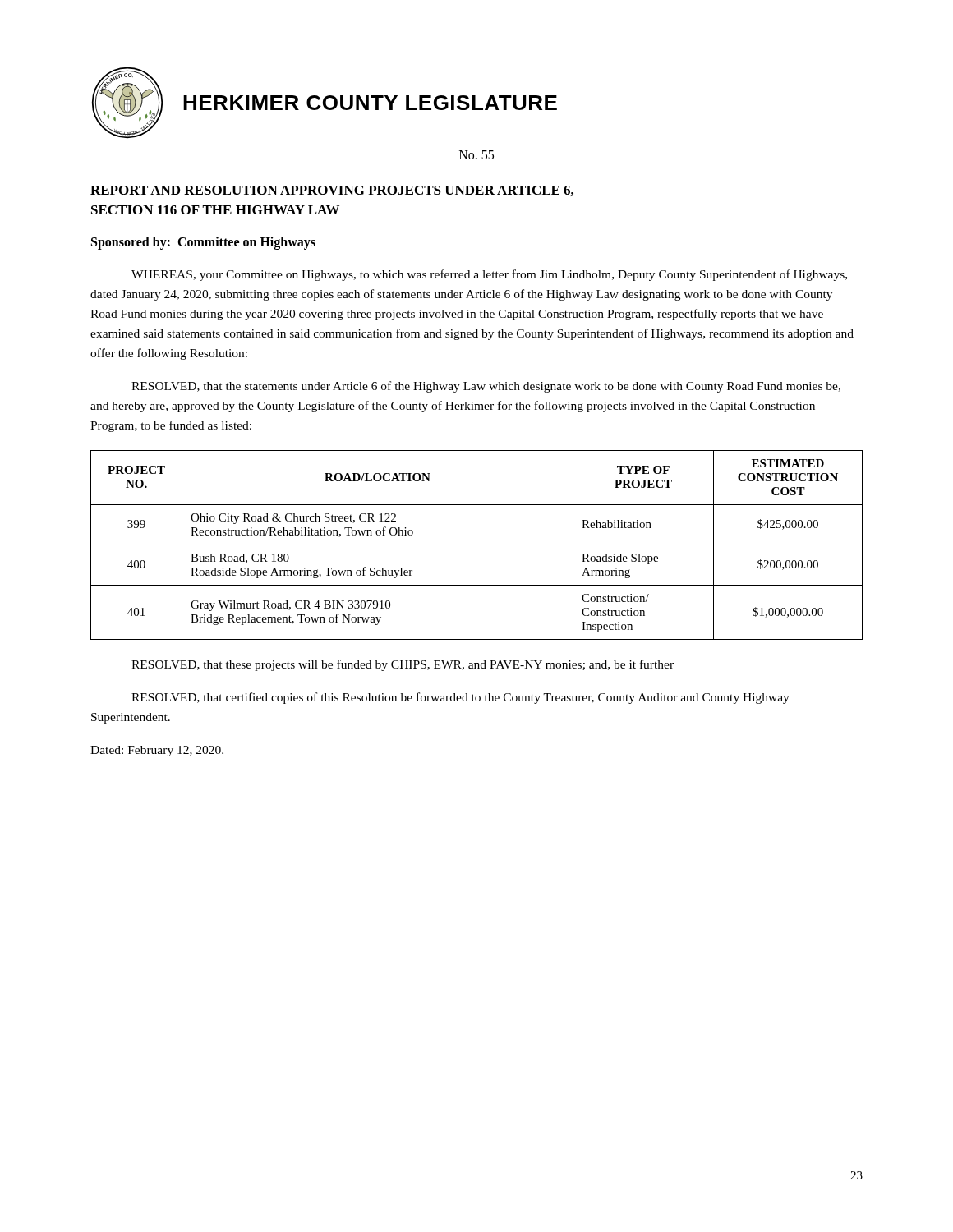Find the block on this page that starts "RESOLVED, that certified"

tap(476, 707)
